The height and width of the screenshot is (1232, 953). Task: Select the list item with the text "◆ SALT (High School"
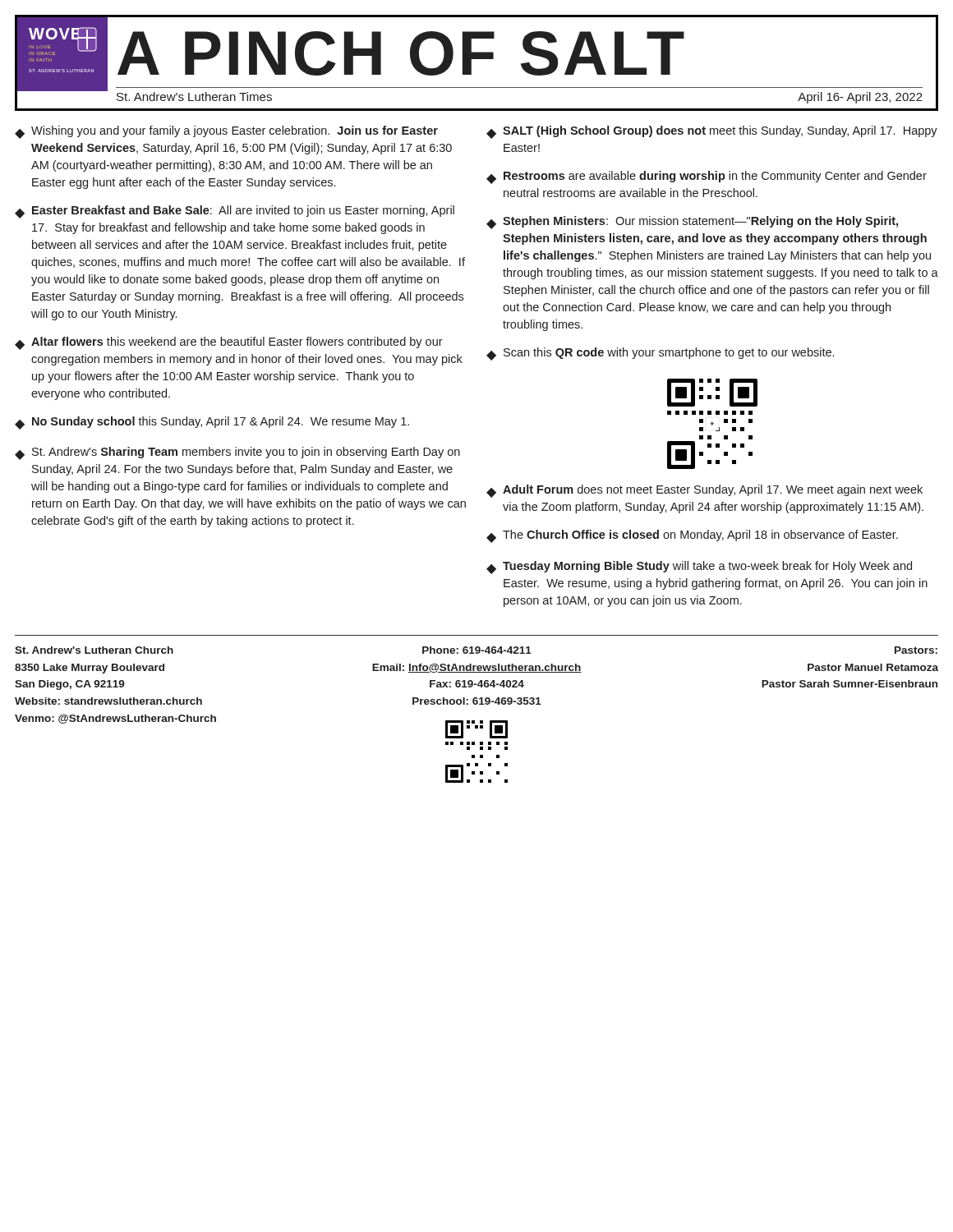pos(712,140)
